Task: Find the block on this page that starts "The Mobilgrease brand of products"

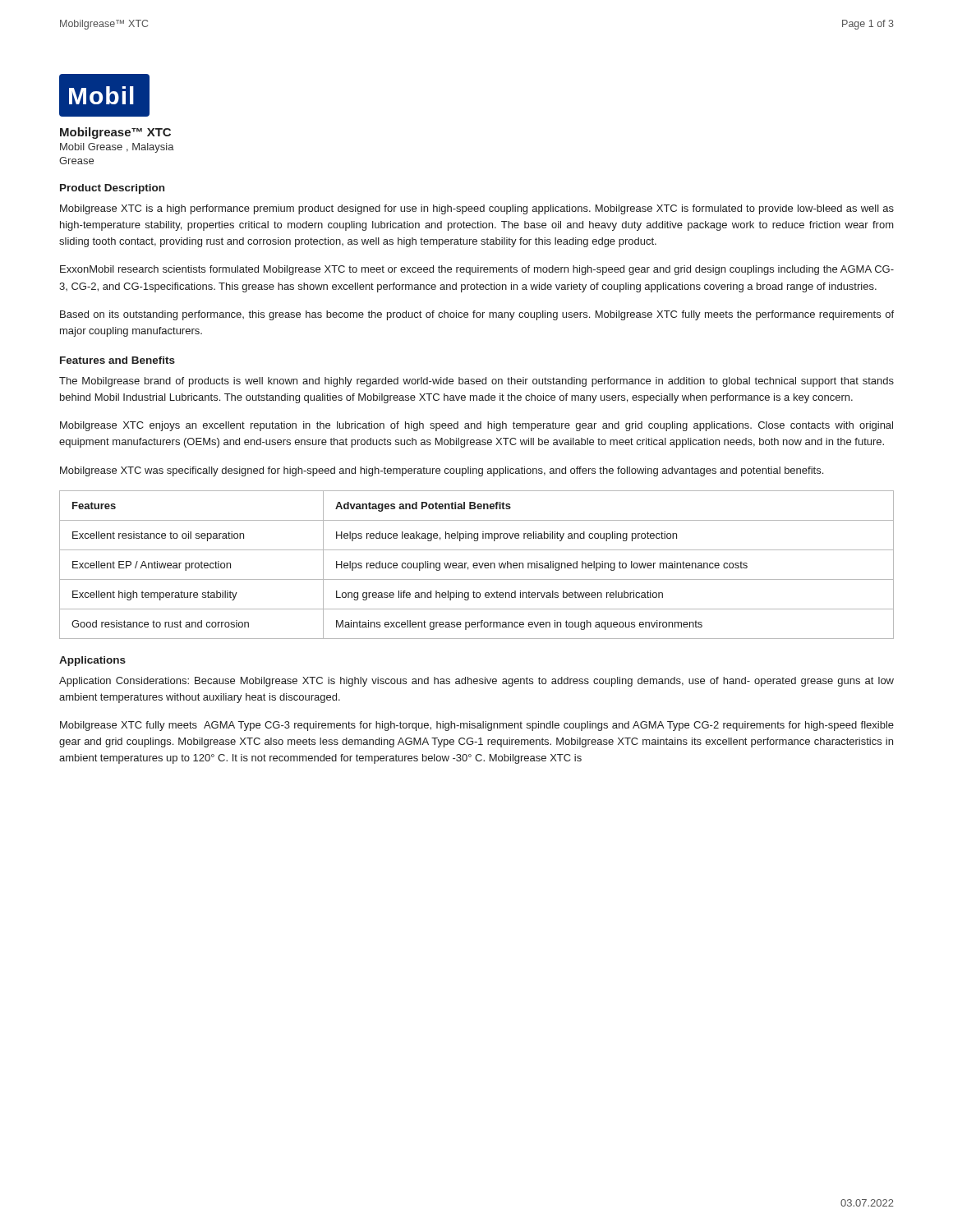Action: tap(476, 389)
